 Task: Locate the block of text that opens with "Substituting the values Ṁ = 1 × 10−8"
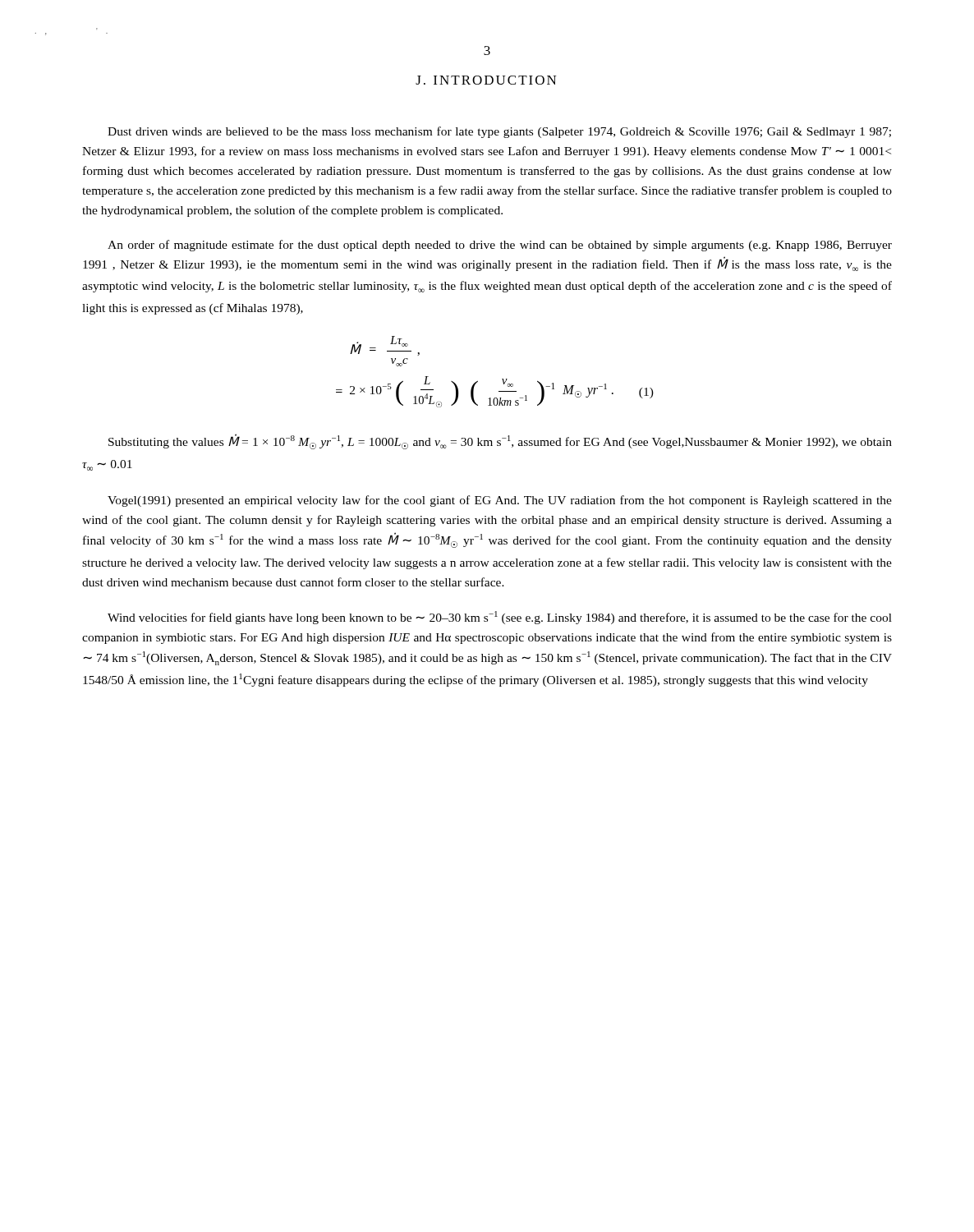click(487, 453)
